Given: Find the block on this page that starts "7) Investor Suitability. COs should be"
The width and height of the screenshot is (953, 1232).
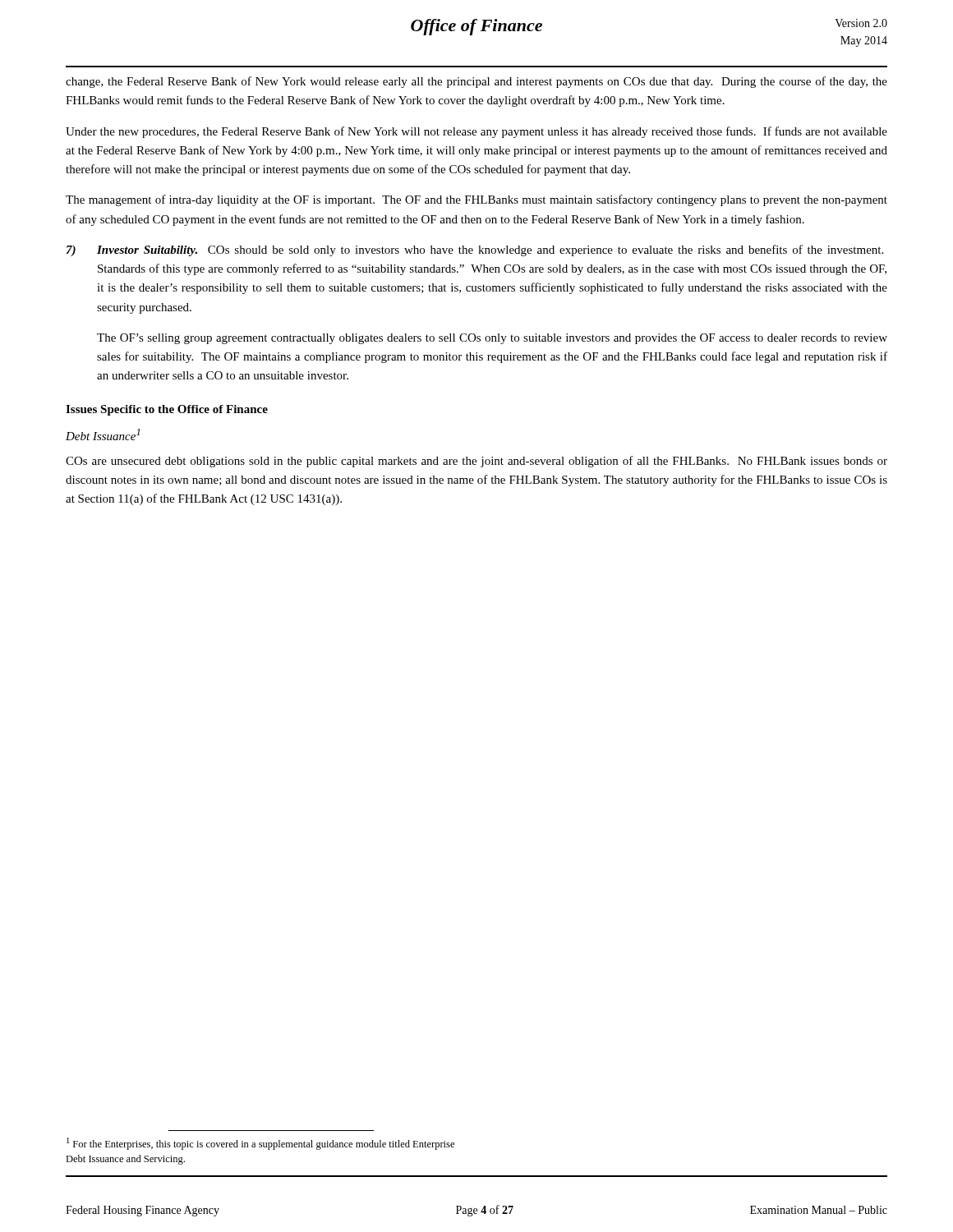Looking at the screenshot, I should coord(476,279).
